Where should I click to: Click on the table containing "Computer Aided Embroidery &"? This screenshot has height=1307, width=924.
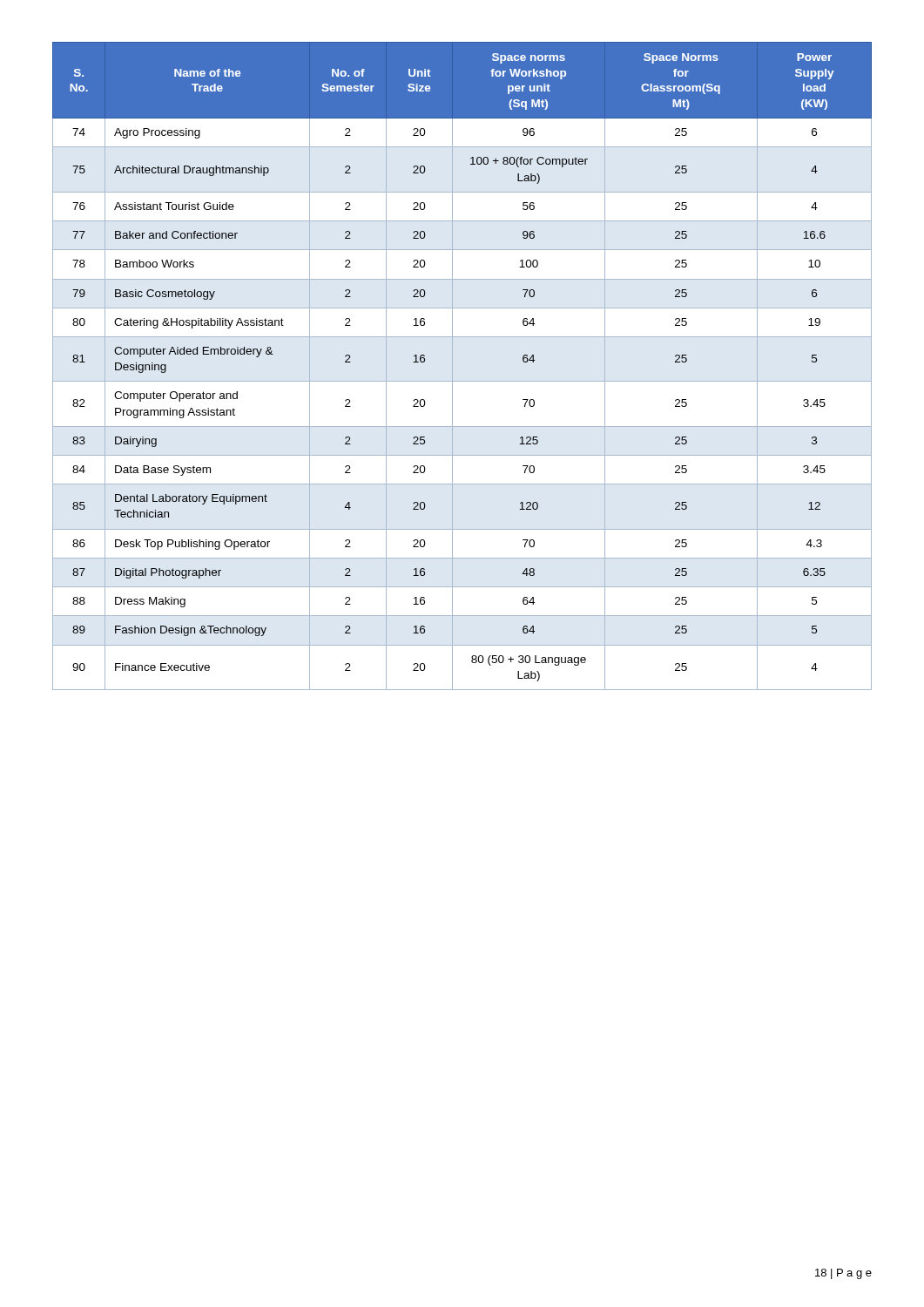tap(462, 366)
